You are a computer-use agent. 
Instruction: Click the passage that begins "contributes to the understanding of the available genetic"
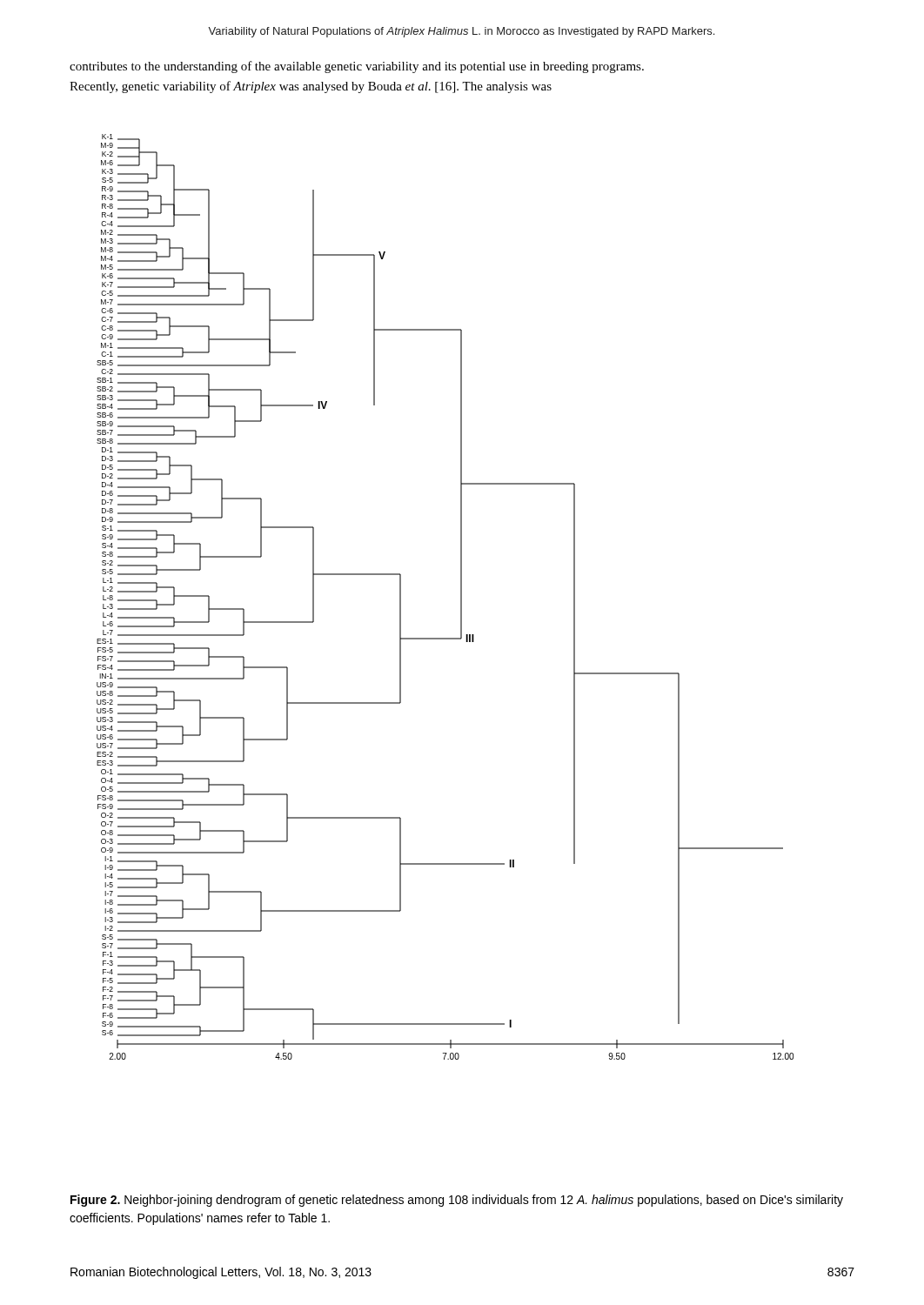pos(357,76)
